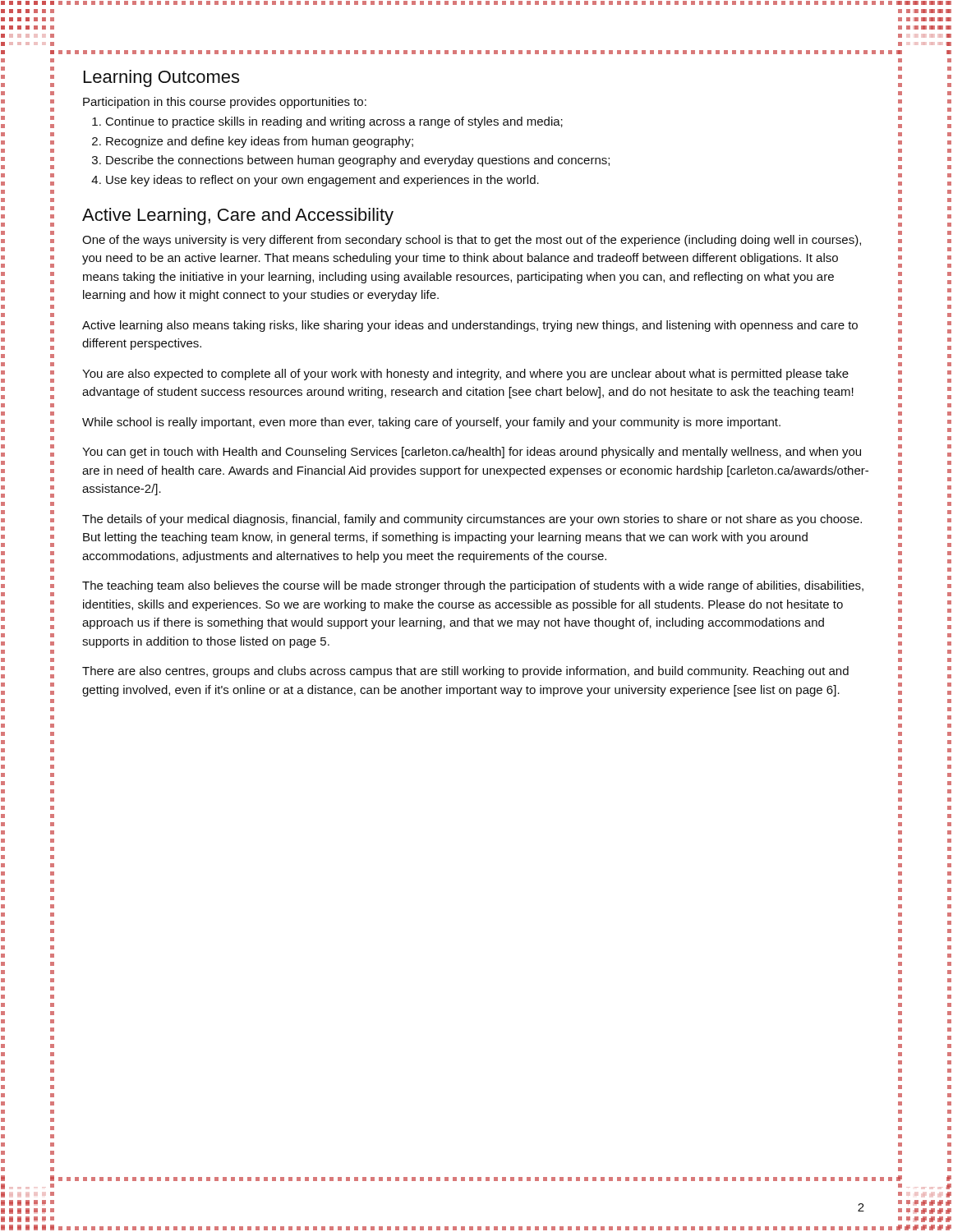953x1232 pixels.
Task: Select the element starting "Participation in this course provides opportunities"
Action: pyautogui.click(x=225, y=103)
